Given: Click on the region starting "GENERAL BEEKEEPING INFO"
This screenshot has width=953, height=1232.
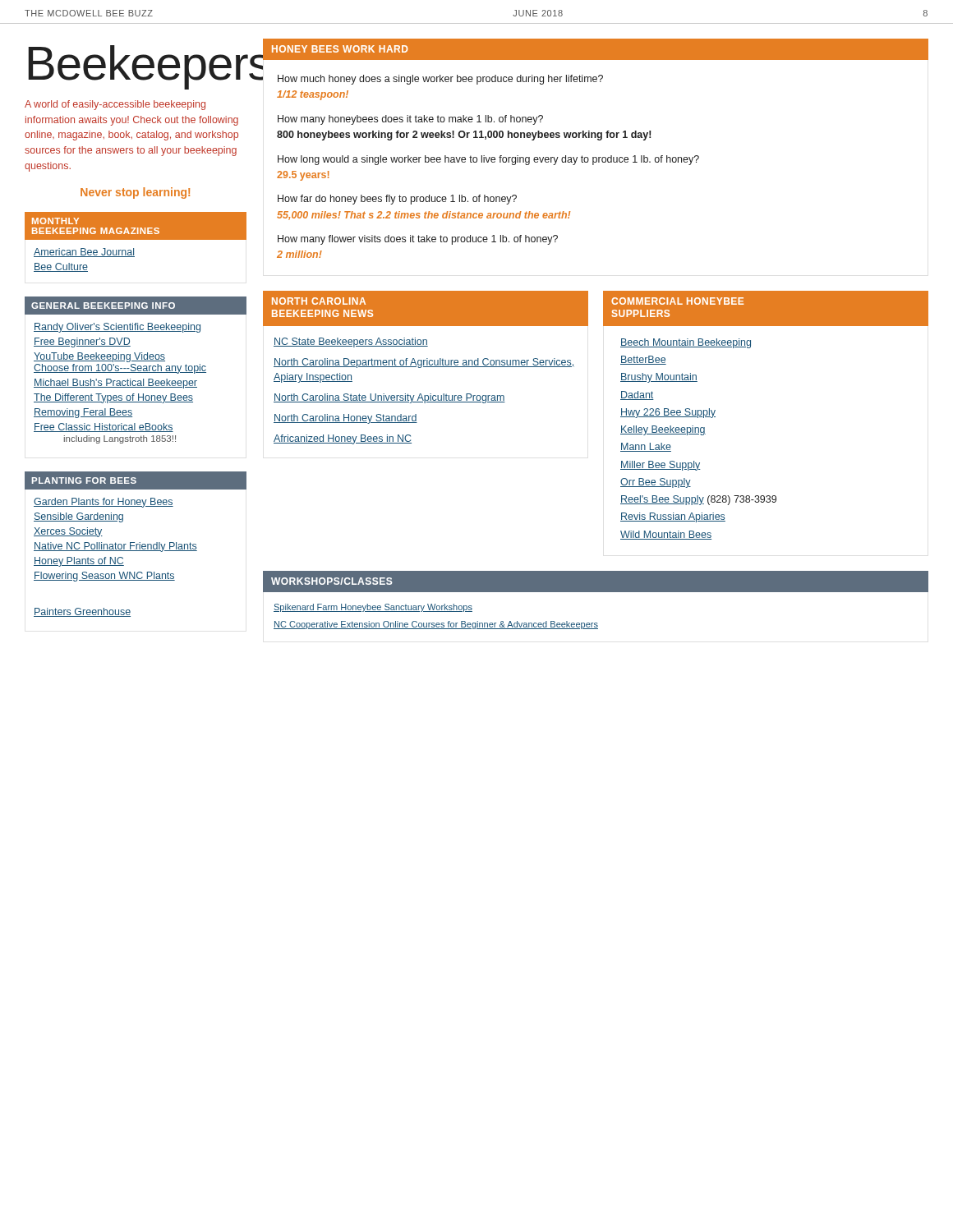Looking at the screenshot, I should (103, 305).
